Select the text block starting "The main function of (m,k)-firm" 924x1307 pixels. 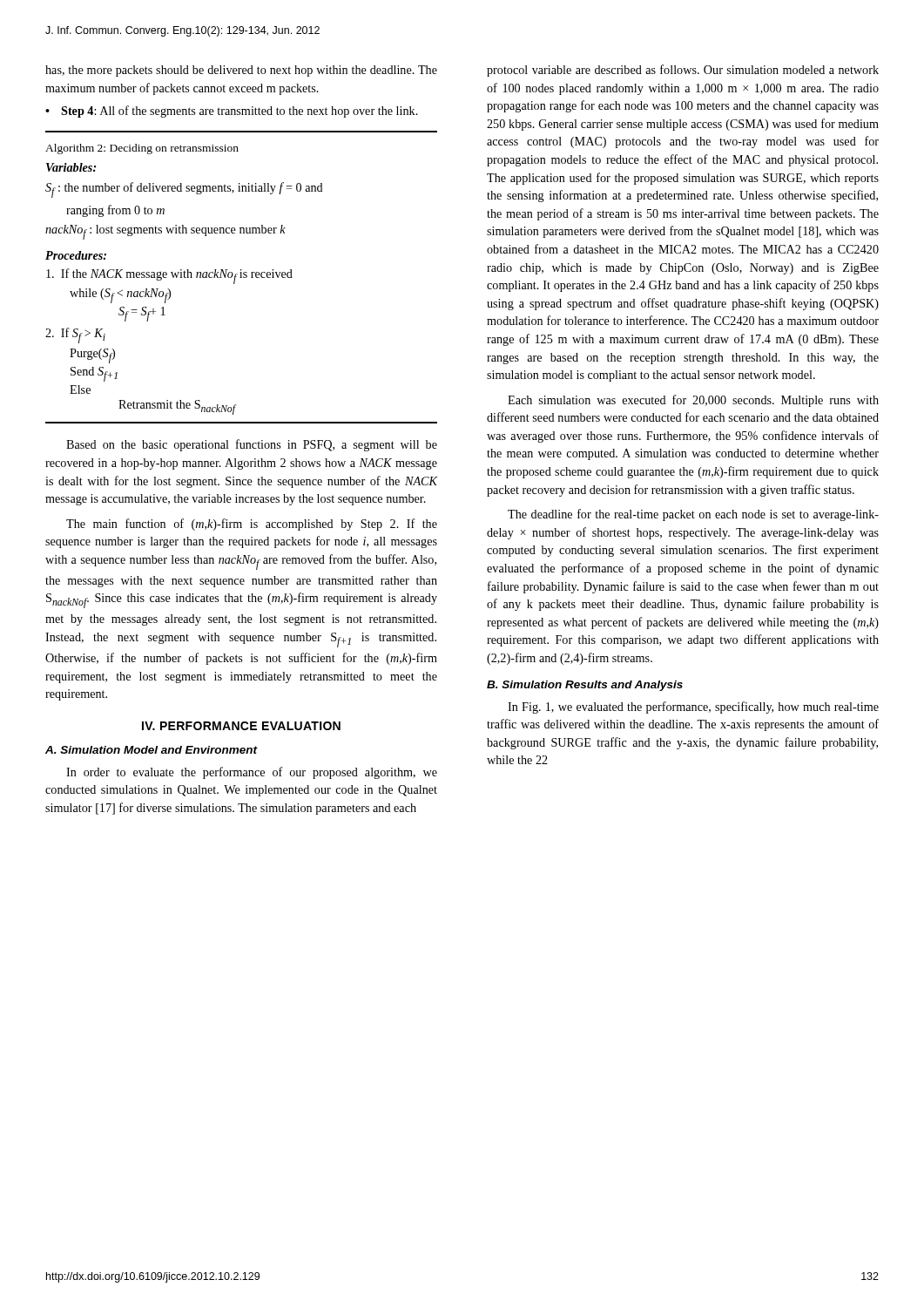click(x=241, y=609)
